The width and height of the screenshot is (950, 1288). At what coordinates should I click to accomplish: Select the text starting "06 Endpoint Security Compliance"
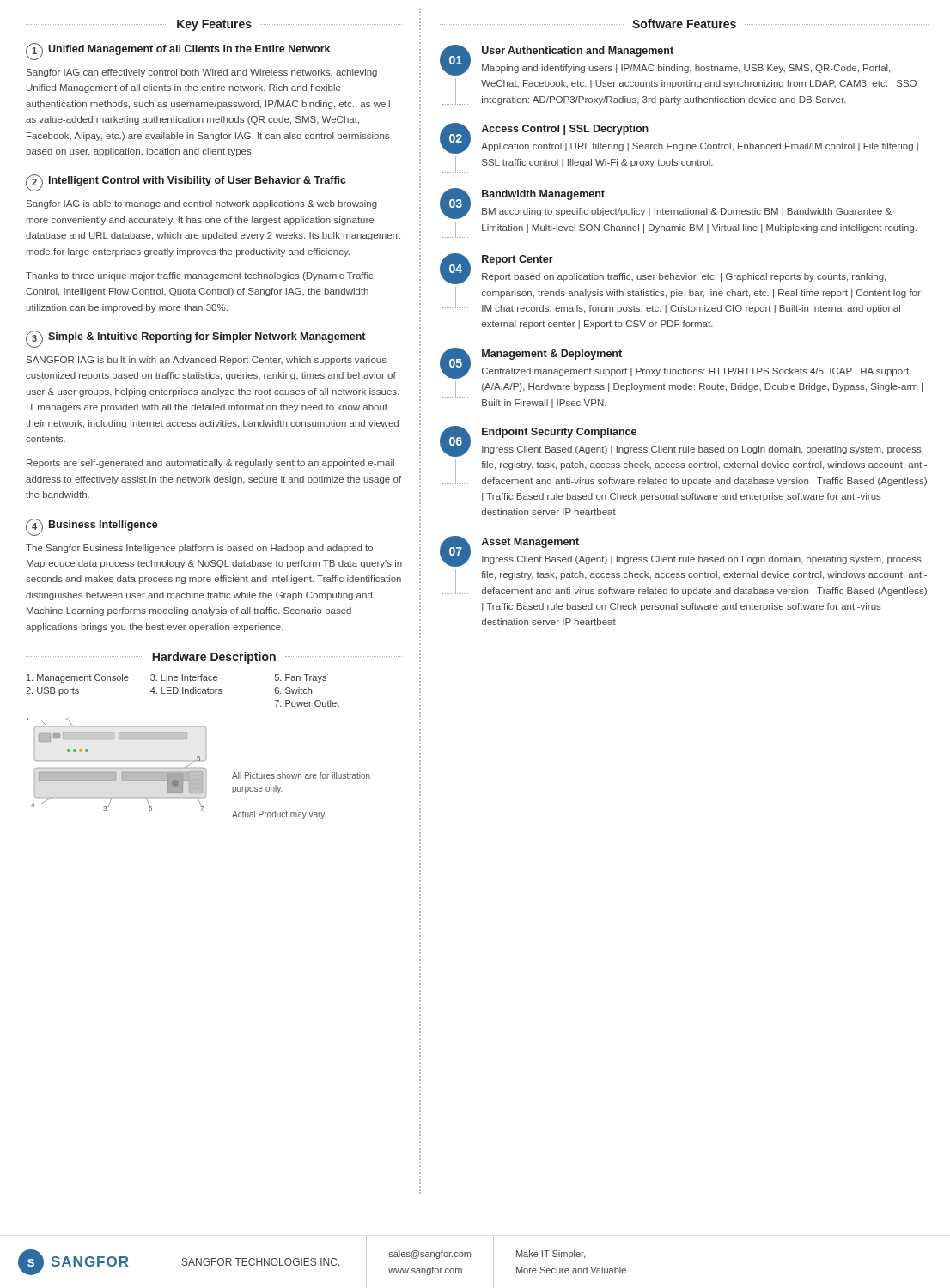[x=684, y=473]
